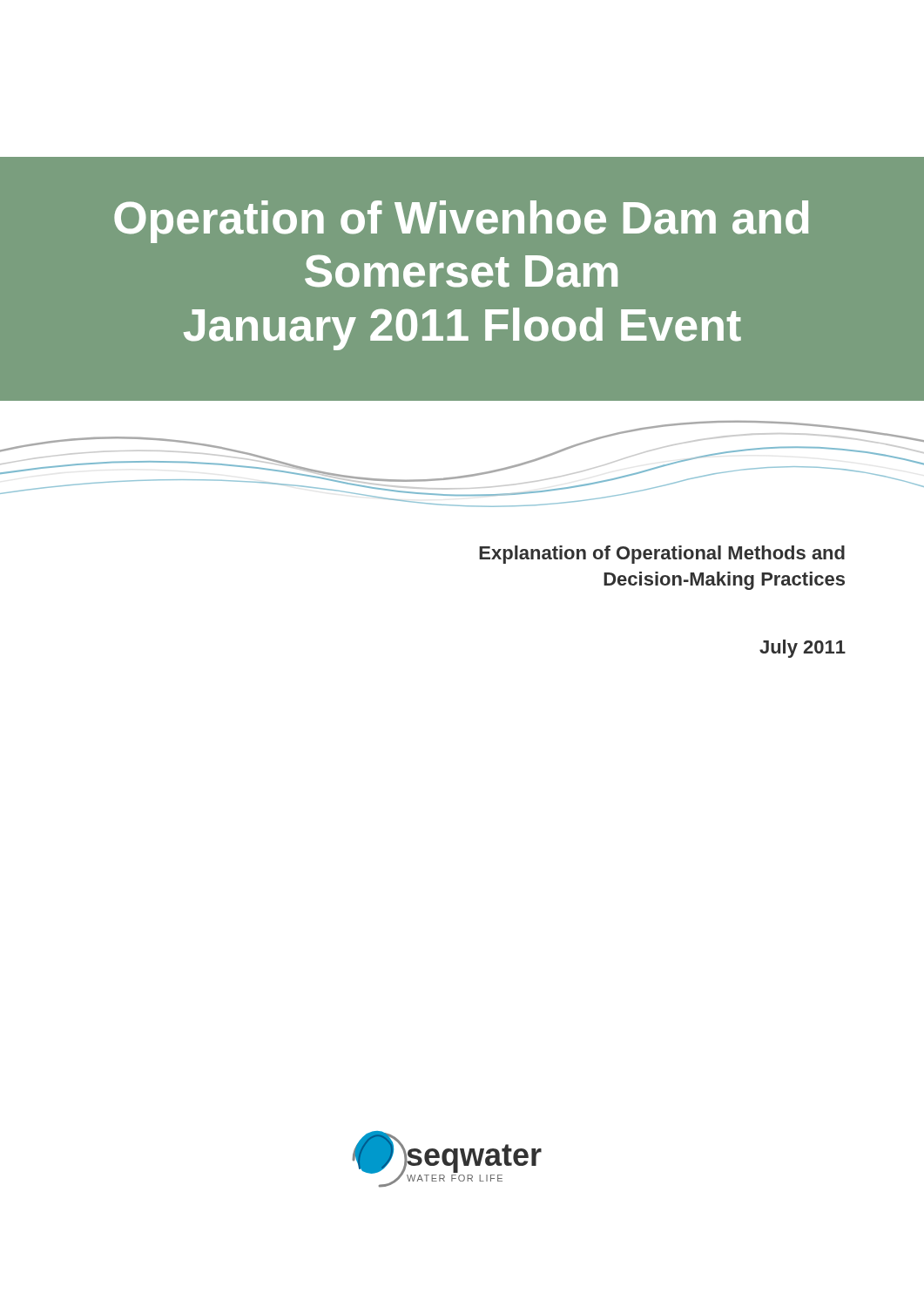Locate a logo
Screen dimensions: 1307x924
pos(462,1161)
